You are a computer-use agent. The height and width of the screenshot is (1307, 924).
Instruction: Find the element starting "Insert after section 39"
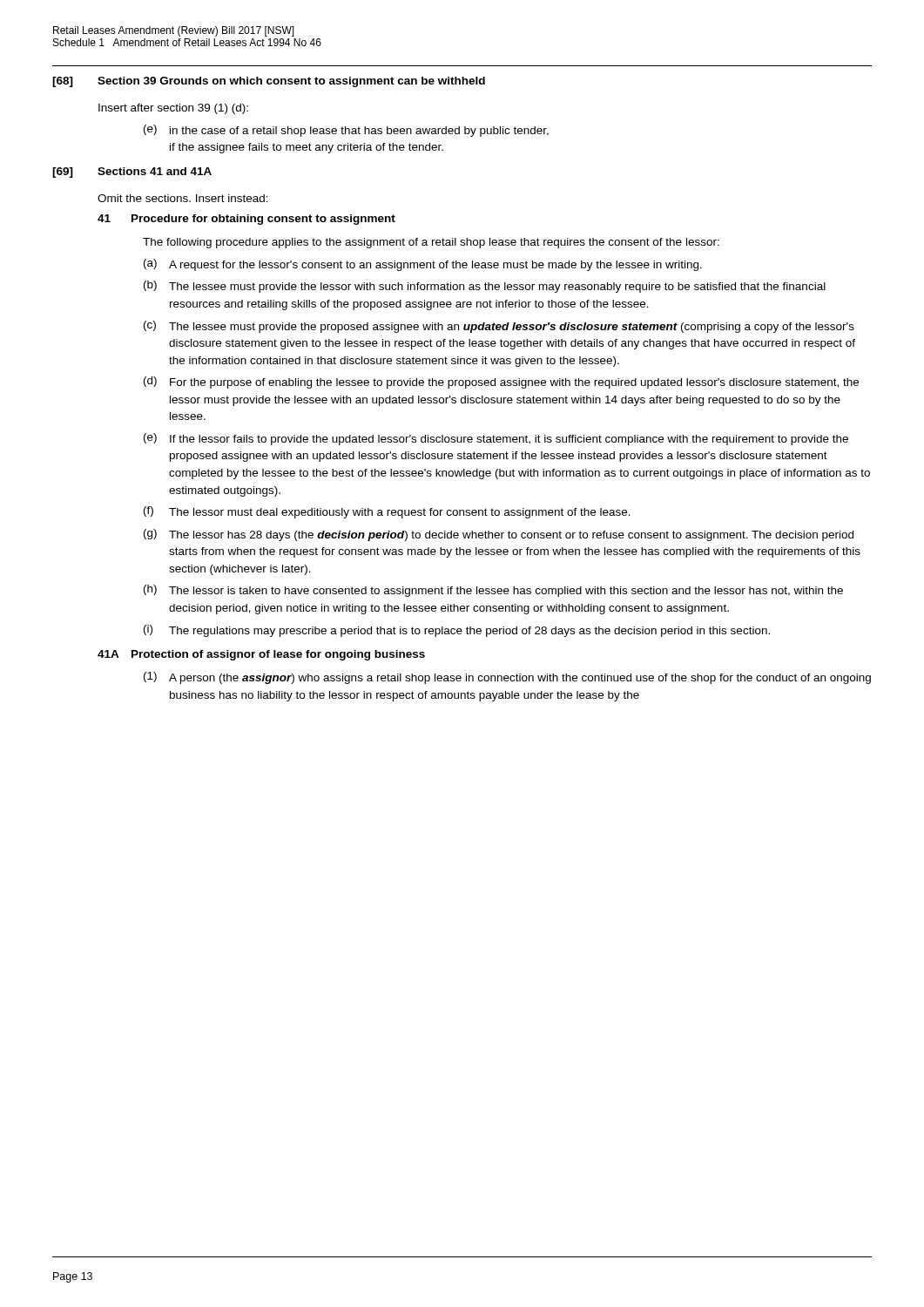click(173, 109)
